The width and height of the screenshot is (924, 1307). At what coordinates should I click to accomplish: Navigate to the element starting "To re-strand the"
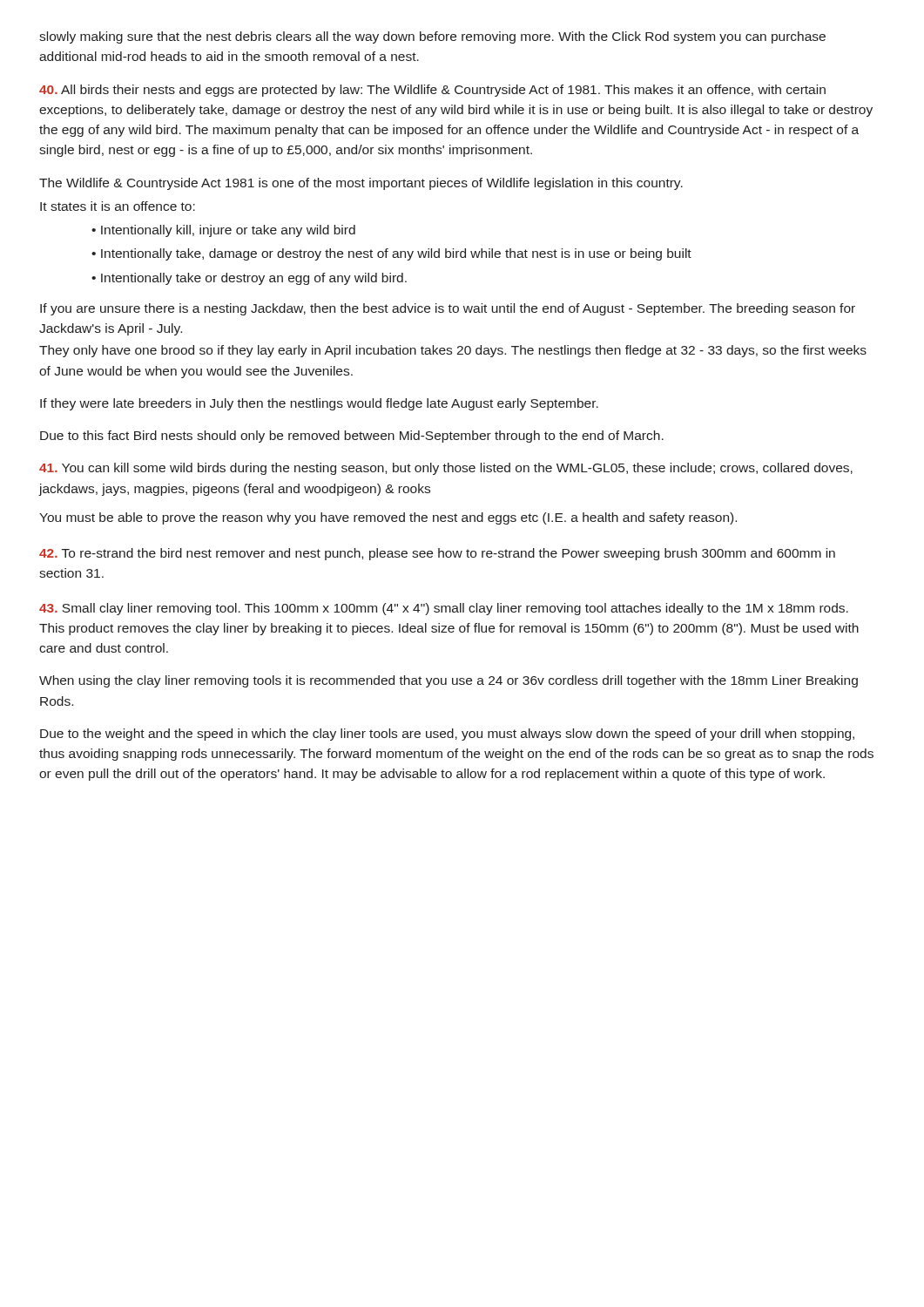[x=458, y=563]
